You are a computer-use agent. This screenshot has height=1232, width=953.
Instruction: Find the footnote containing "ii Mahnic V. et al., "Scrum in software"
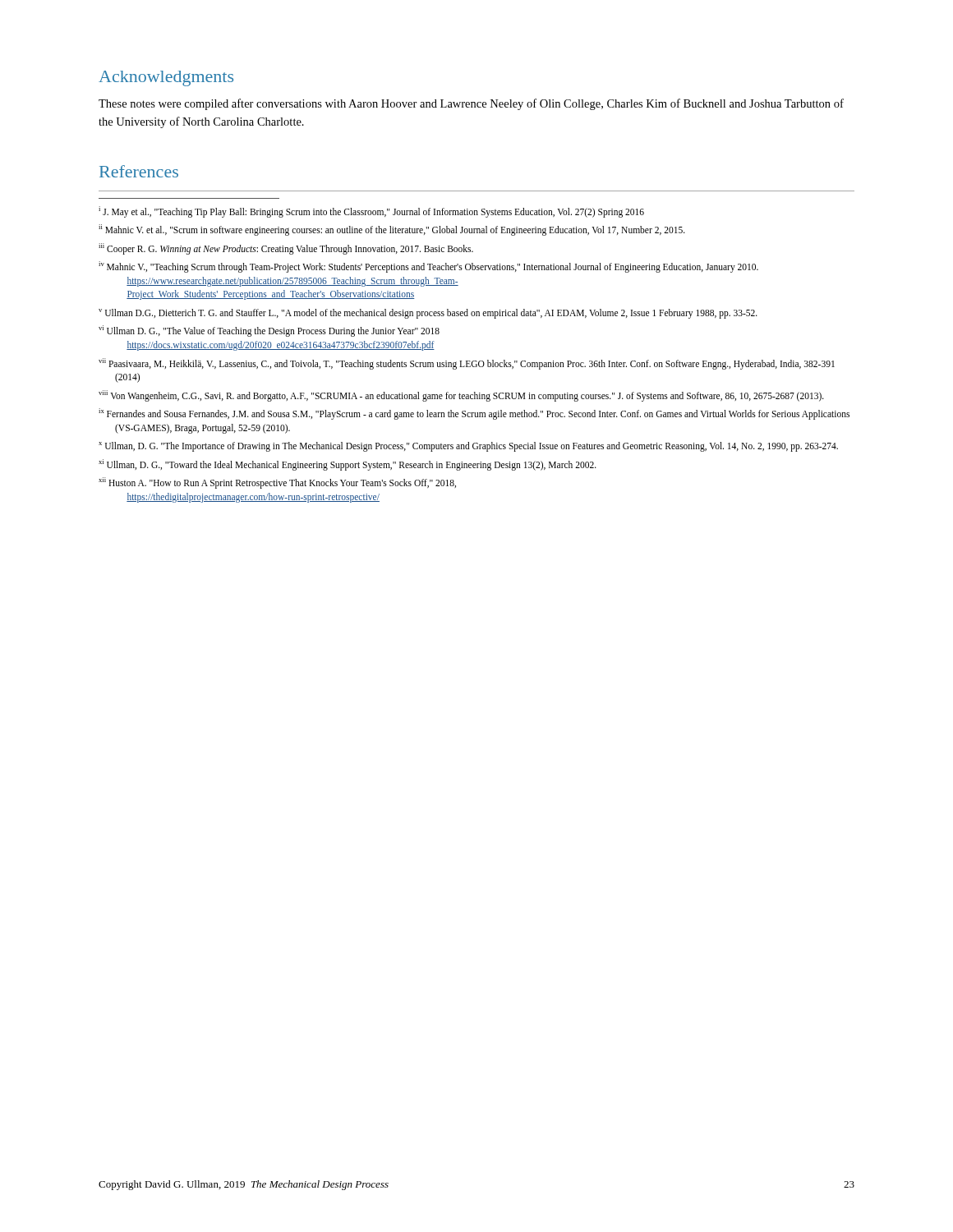tap(476, 229)
